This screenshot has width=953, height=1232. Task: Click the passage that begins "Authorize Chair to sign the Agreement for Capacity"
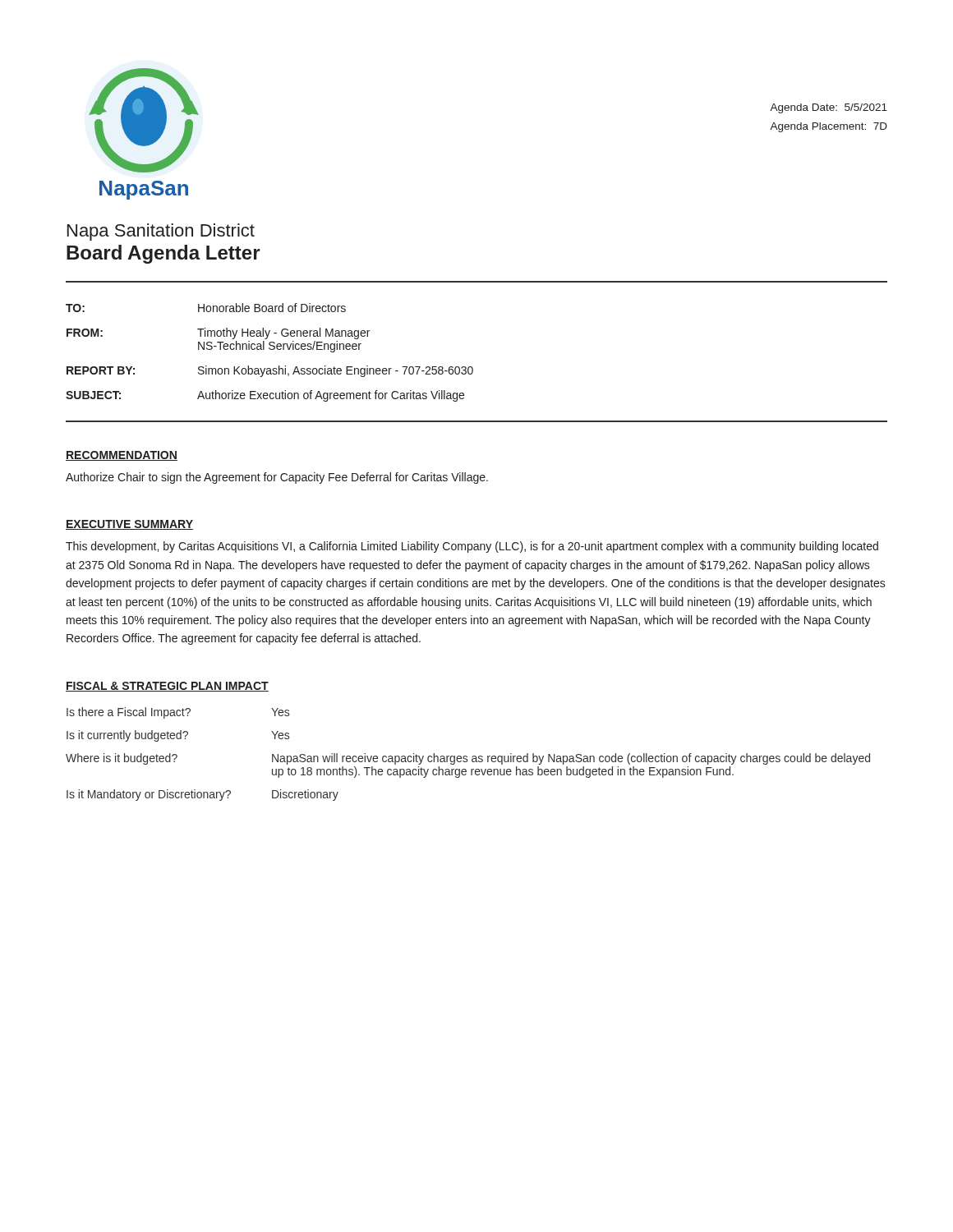[x=277, y=477]
